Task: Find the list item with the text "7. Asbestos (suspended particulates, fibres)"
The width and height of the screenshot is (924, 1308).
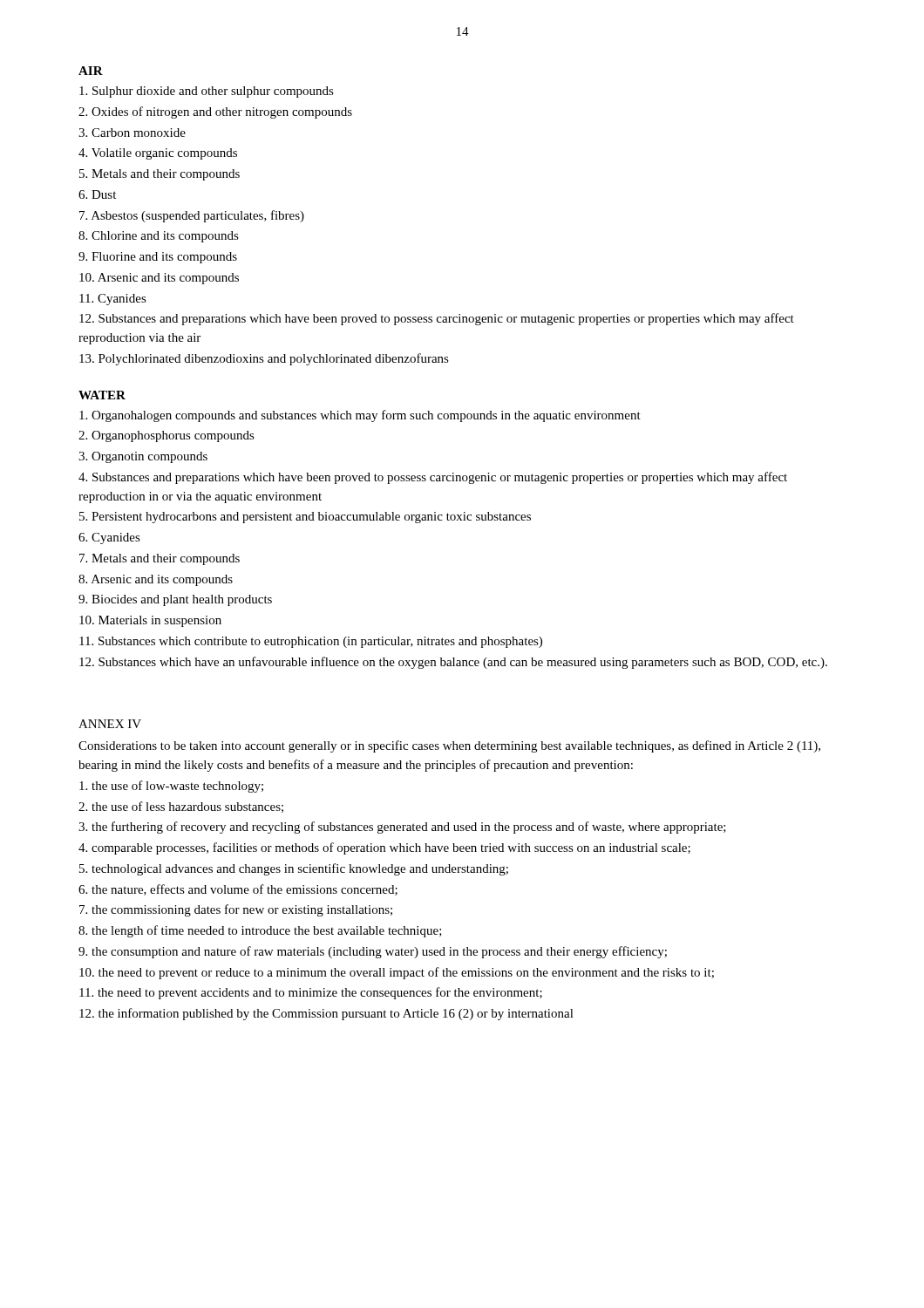Action: click(x=191, y=215)
